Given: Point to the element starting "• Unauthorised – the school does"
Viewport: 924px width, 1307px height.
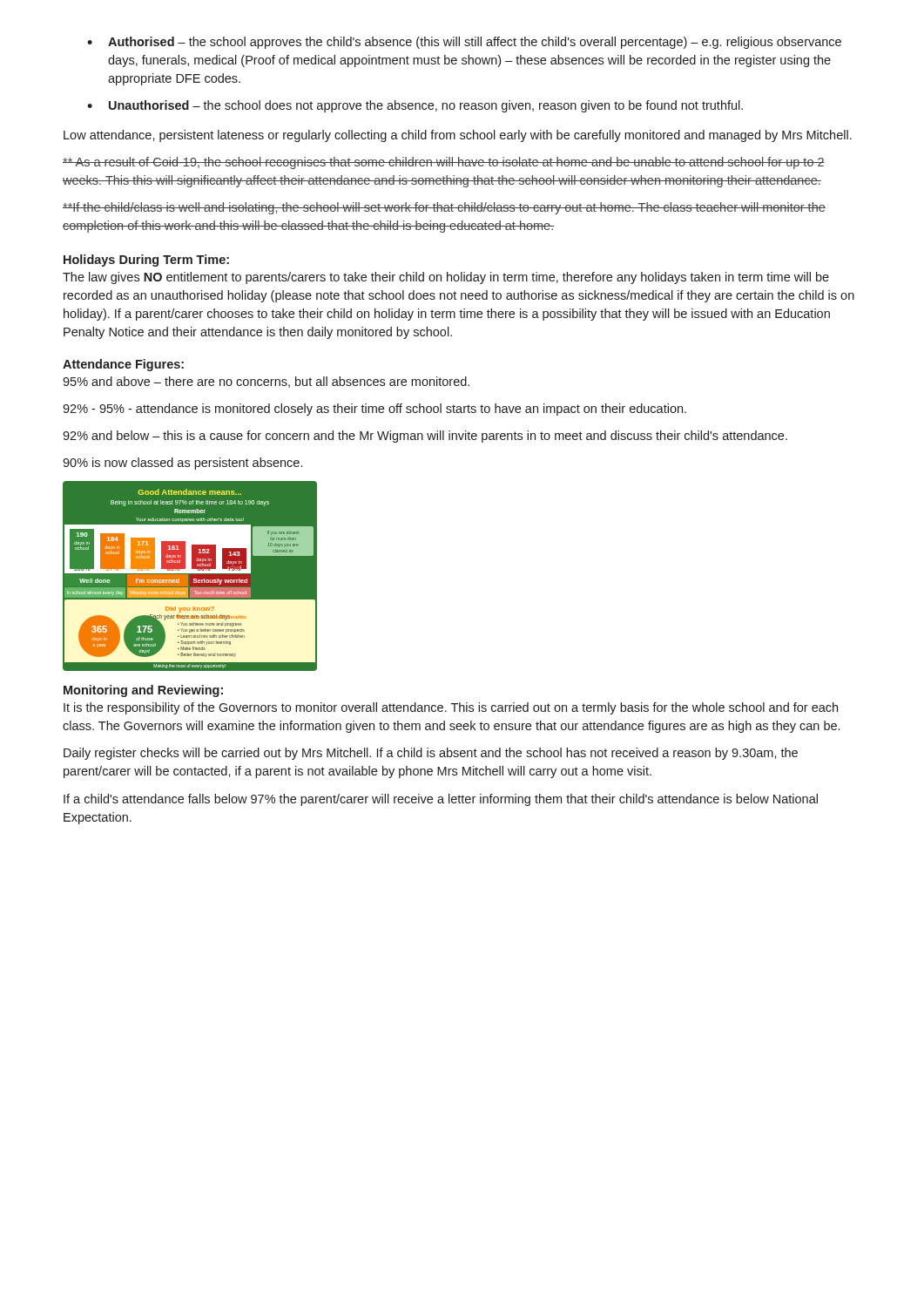Looking at the screenshot, I should (416, 107).
